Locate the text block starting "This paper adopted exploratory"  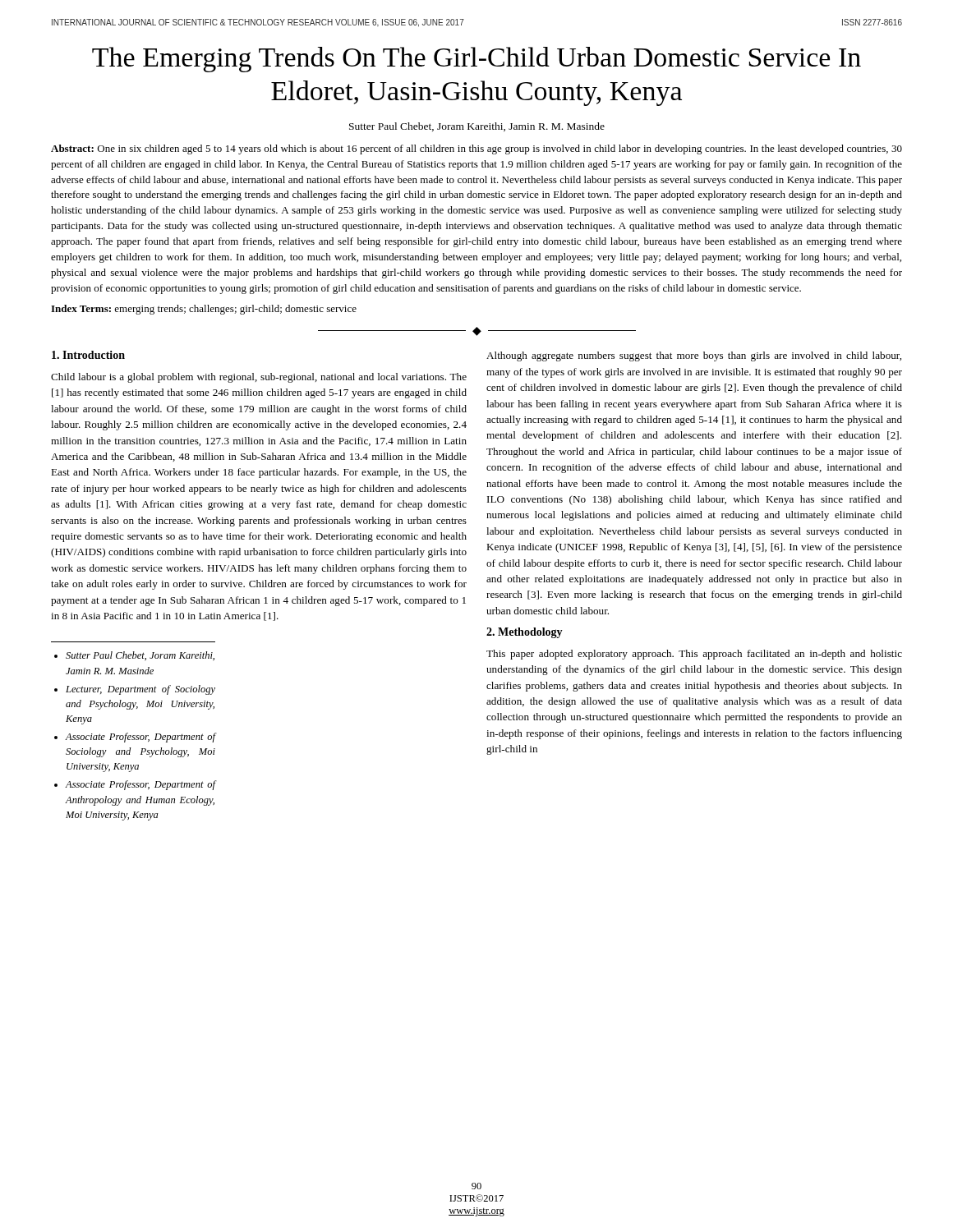(x=694, y=701)
